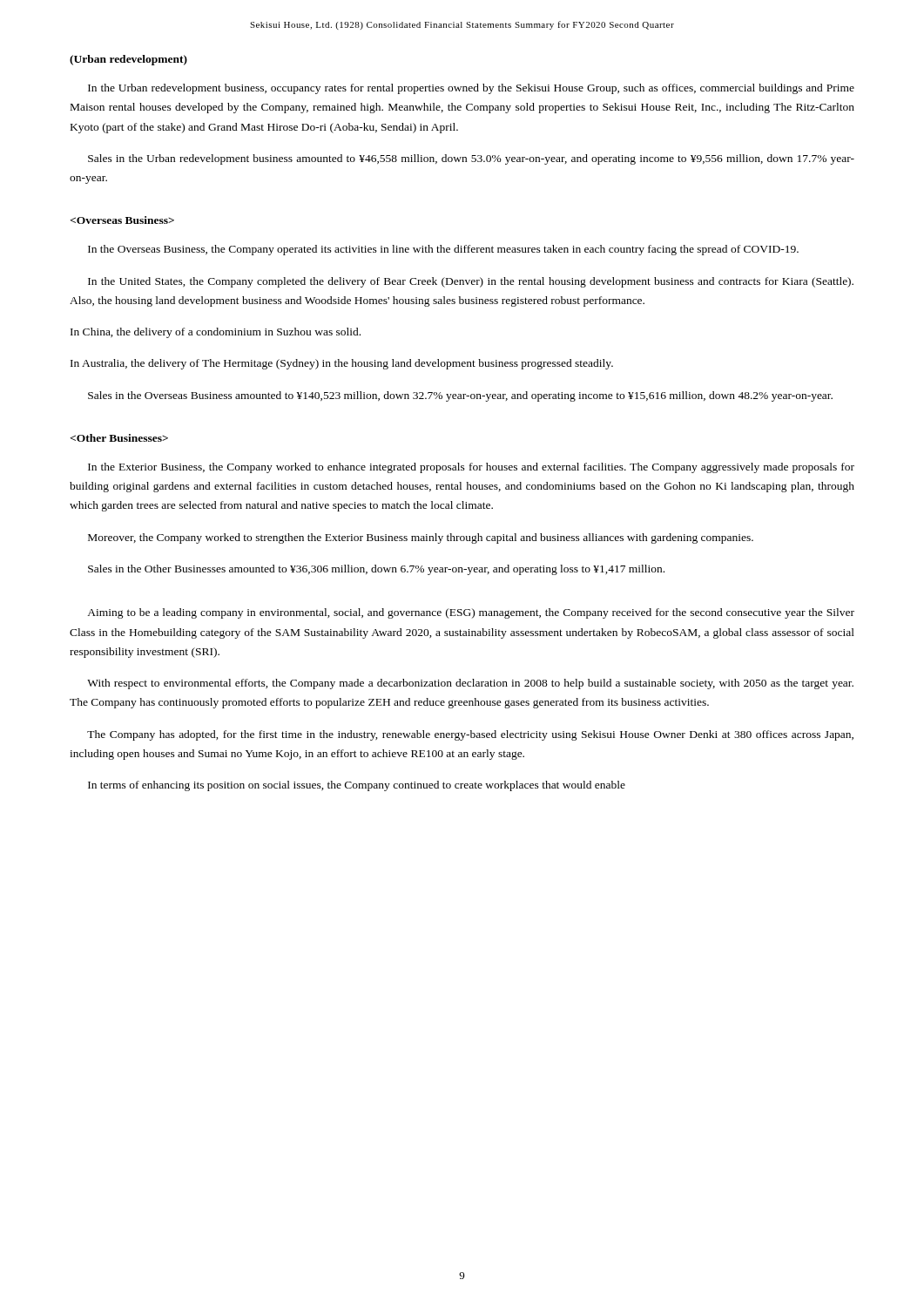Point to the block beginning "With respect to environmental efforts, the Company"
Screen dimensions: 1307x924
point(462,693)
